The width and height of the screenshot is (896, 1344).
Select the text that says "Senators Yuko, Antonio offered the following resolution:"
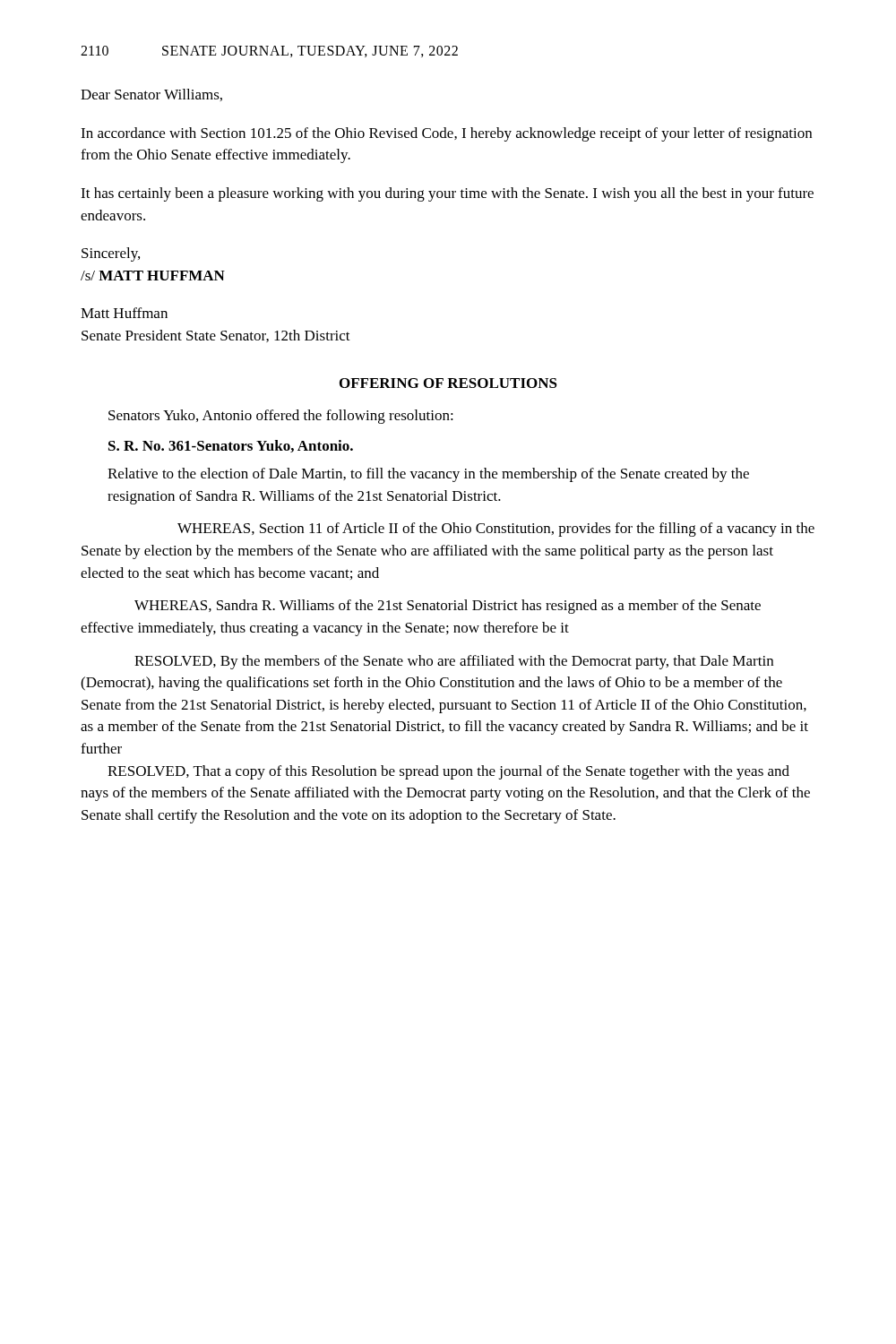coord(281,415)
